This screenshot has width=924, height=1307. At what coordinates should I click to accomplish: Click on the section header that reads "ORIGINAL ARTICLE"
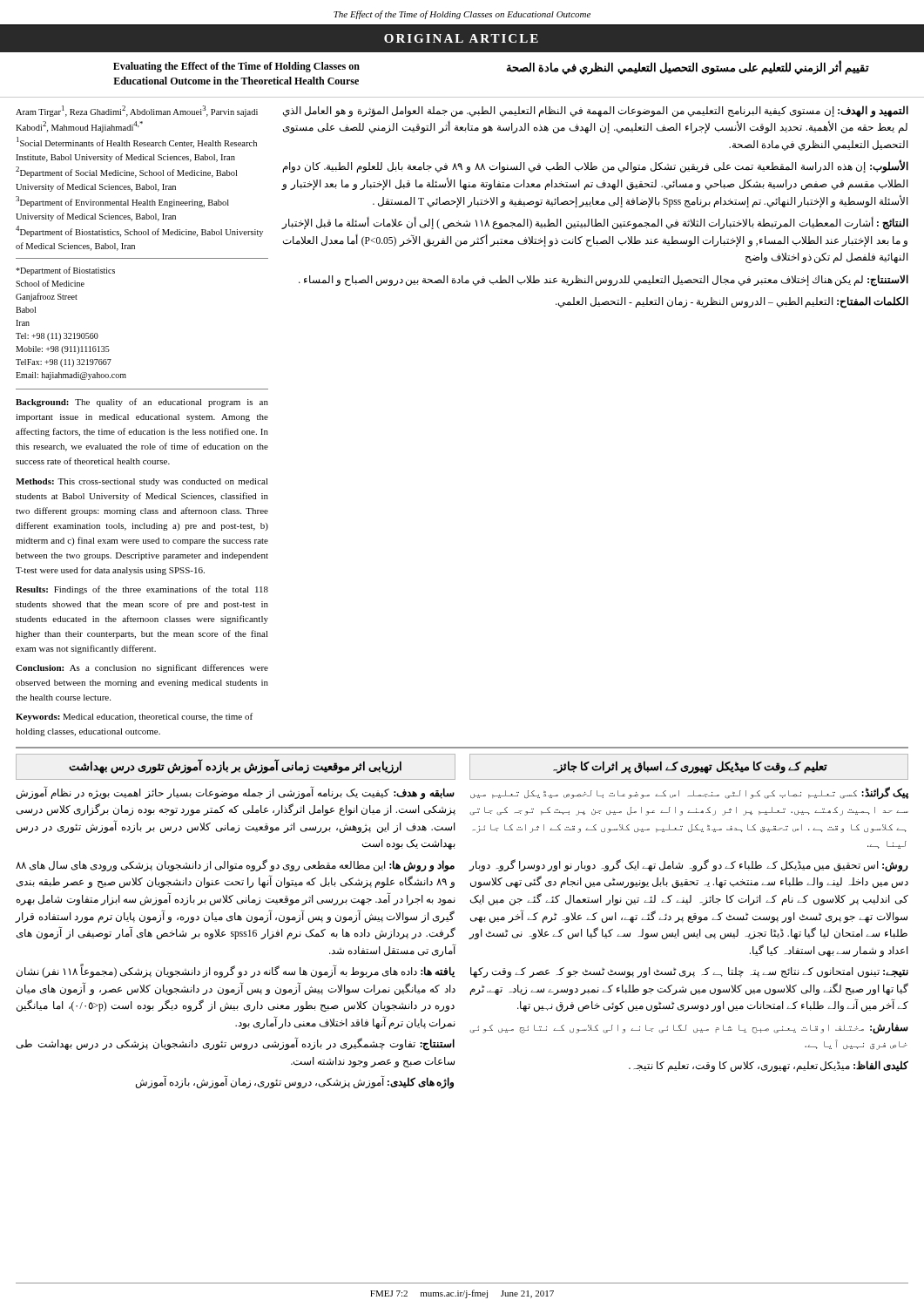click(462, 38)
